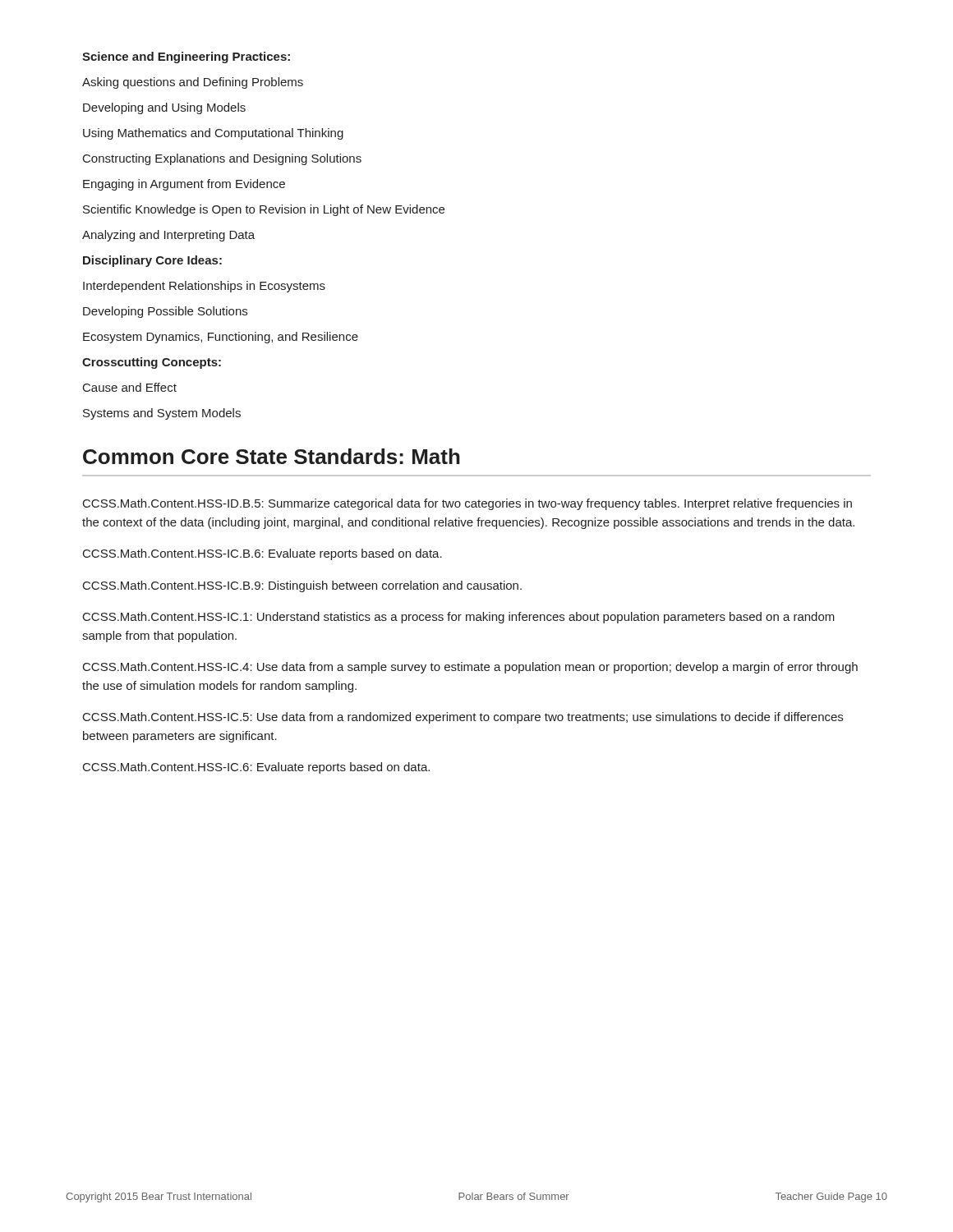Locate the title that reads "Common Core State Standards: Math"
Image resolution: width=953 pixels, height=1232 pixels.
click(271, 457)
